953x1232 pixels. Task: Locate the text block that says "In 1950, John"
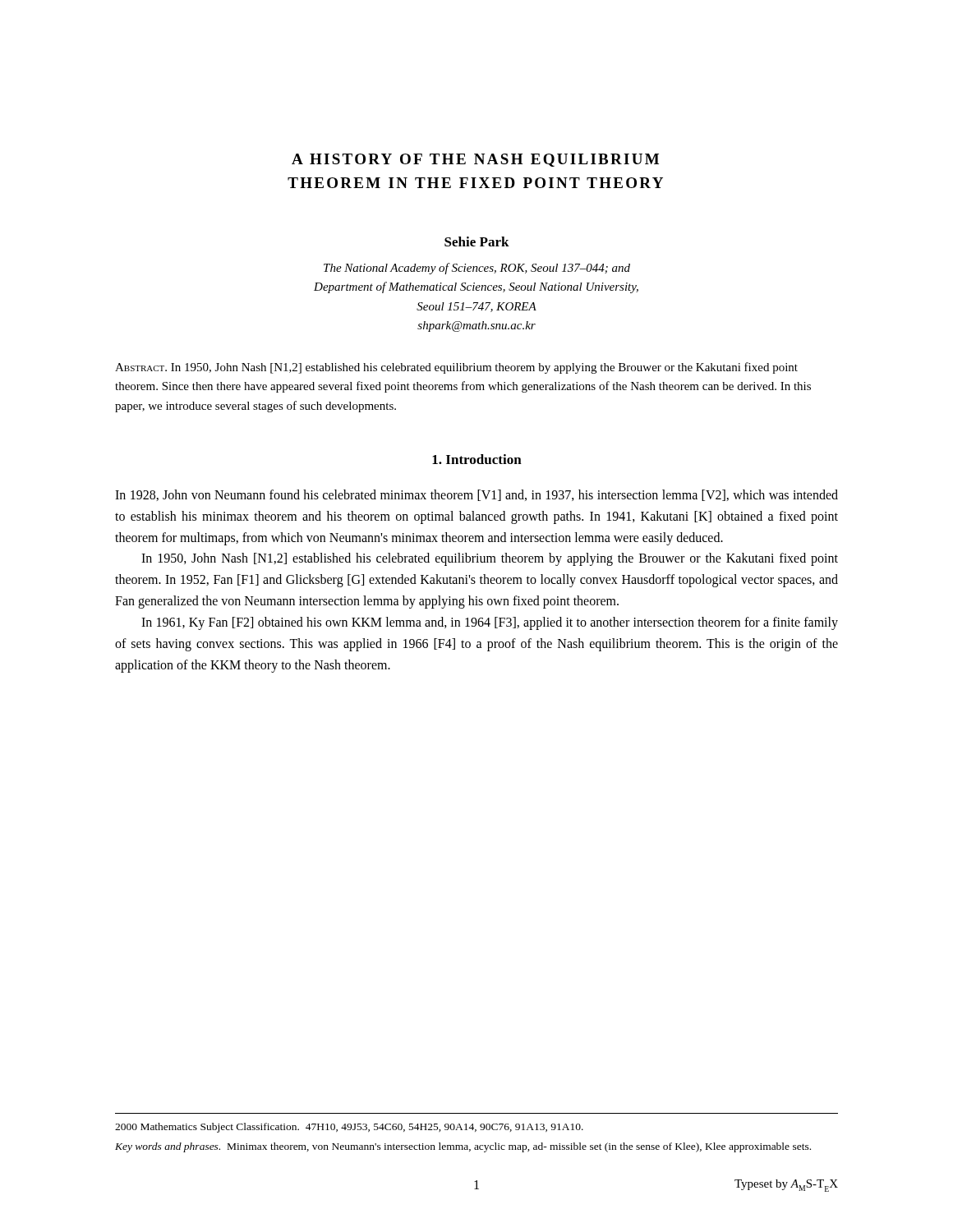coord(476,580)
